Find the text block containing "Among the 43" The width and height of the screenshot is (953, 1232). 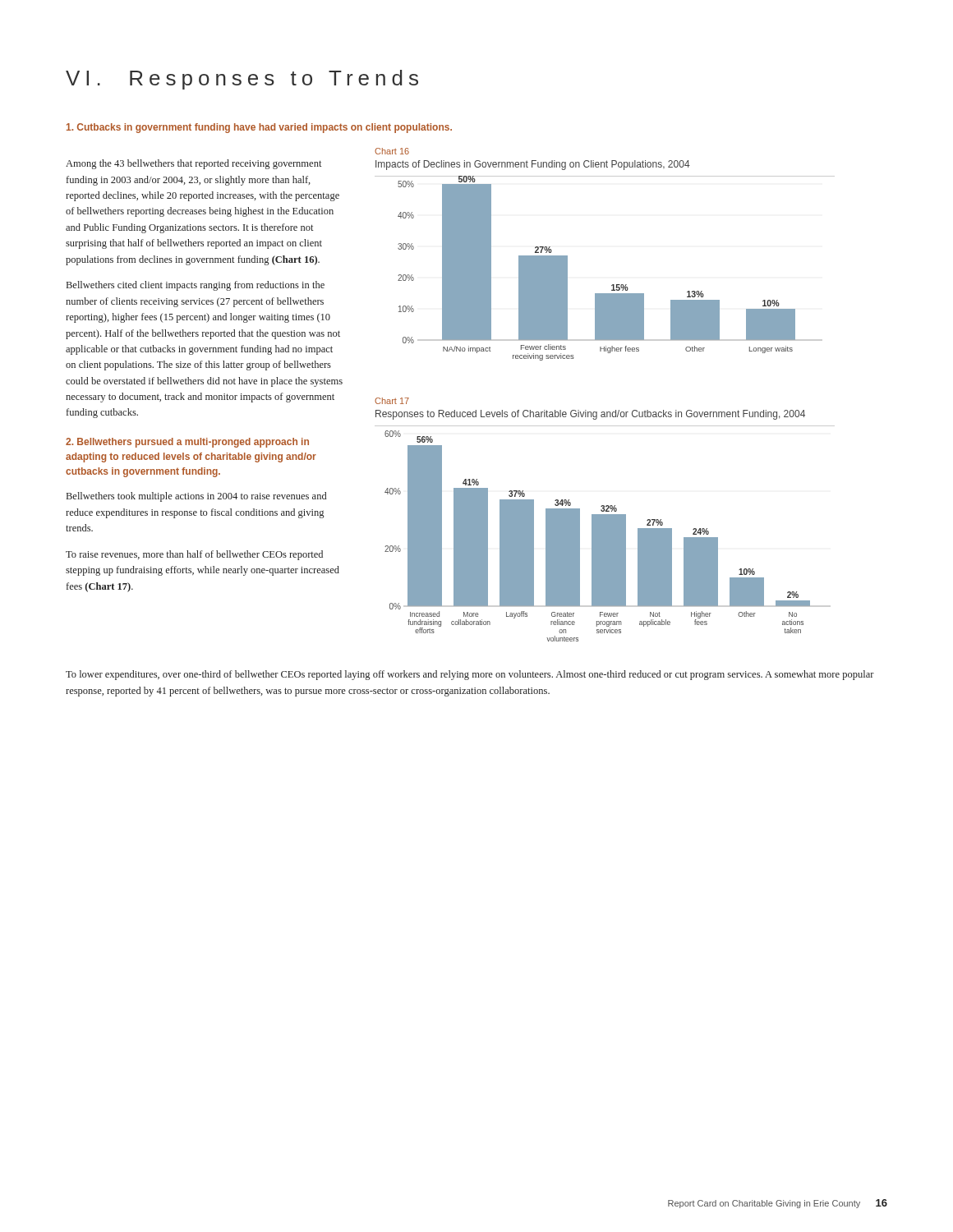(x=205, y=212)
